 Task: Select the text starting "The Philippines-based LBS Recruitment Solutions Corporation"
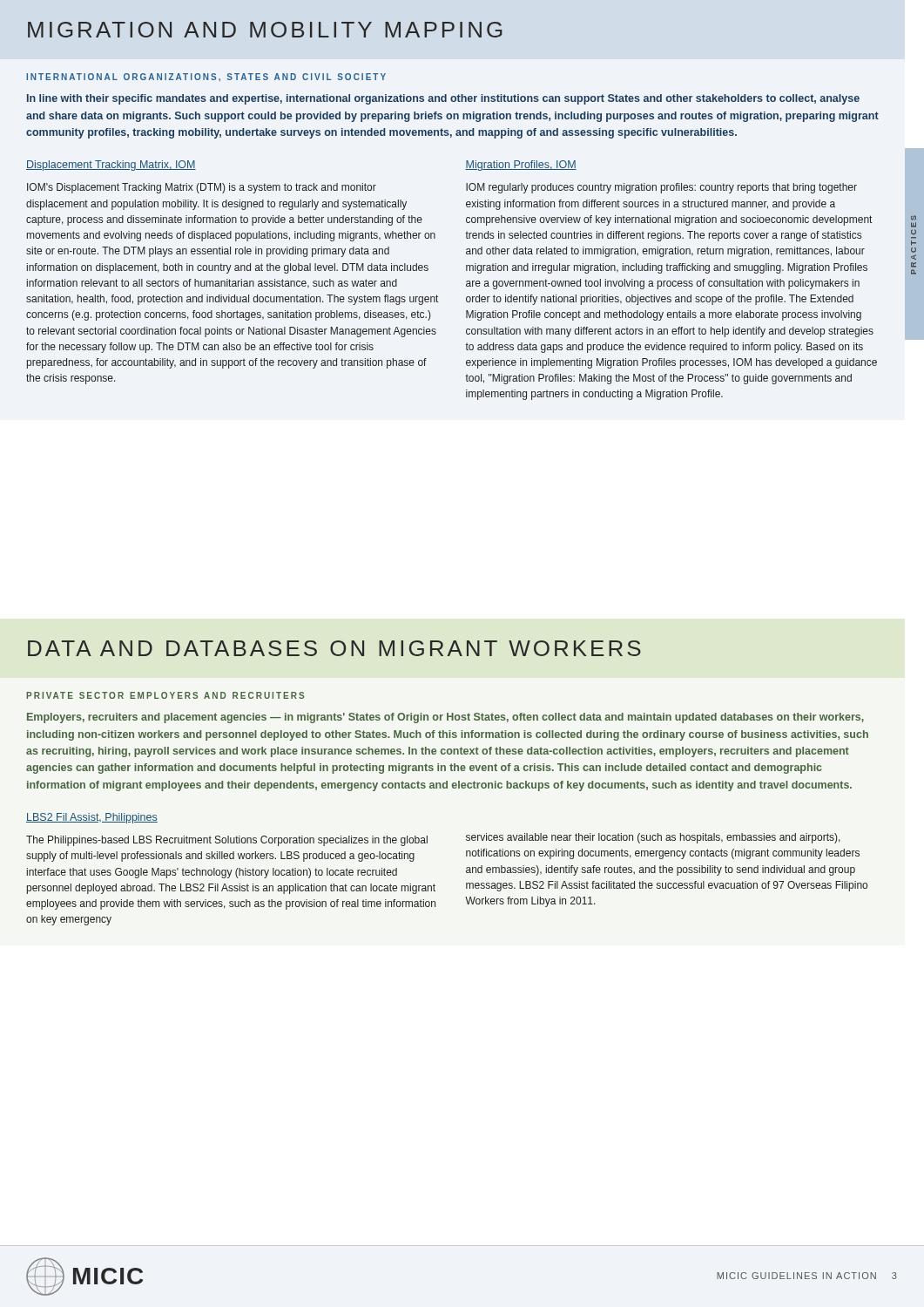pos(231,880)
